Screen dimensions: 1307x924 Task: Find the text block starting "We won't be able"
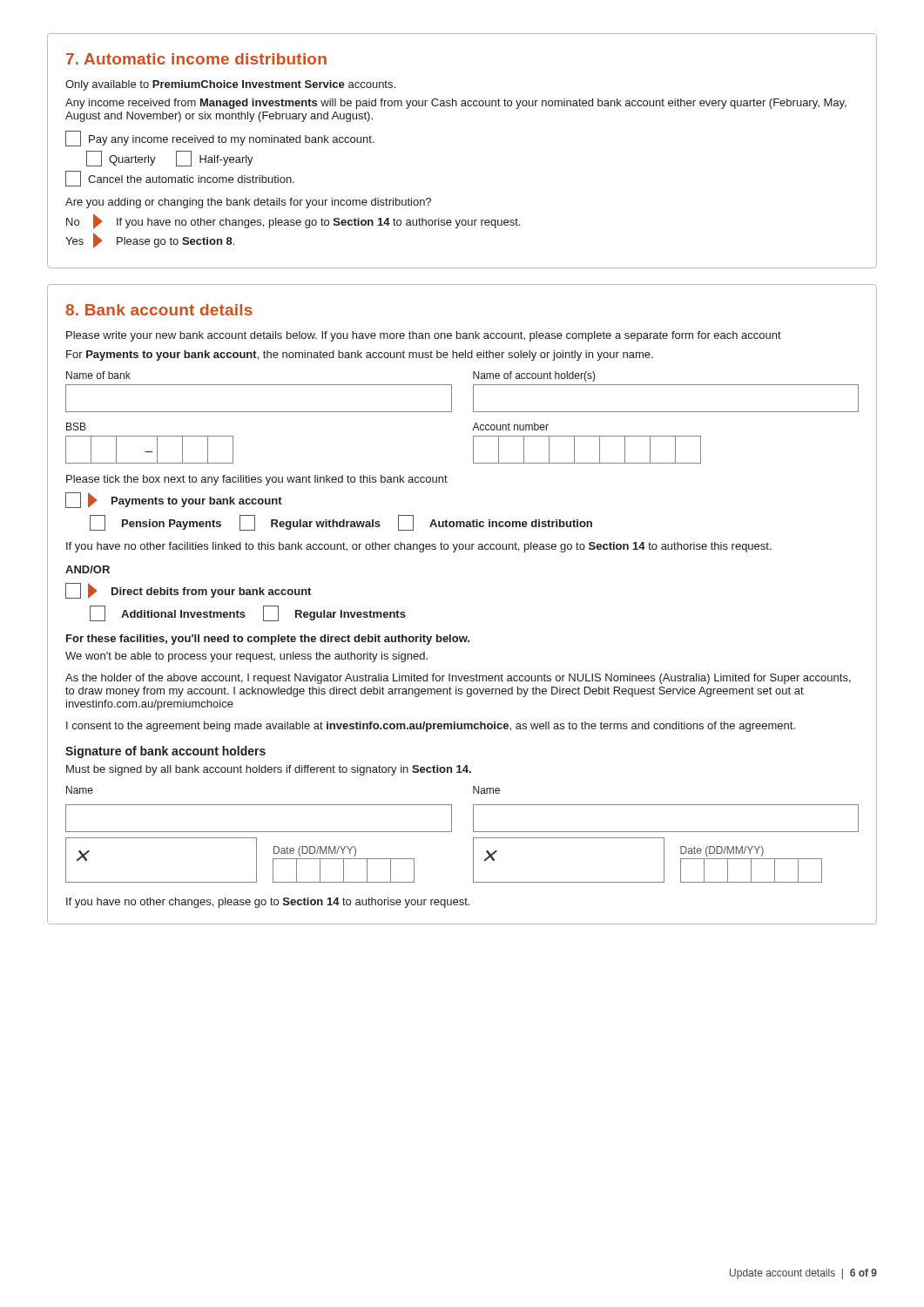pyautogui.click(x=247, y=656)
